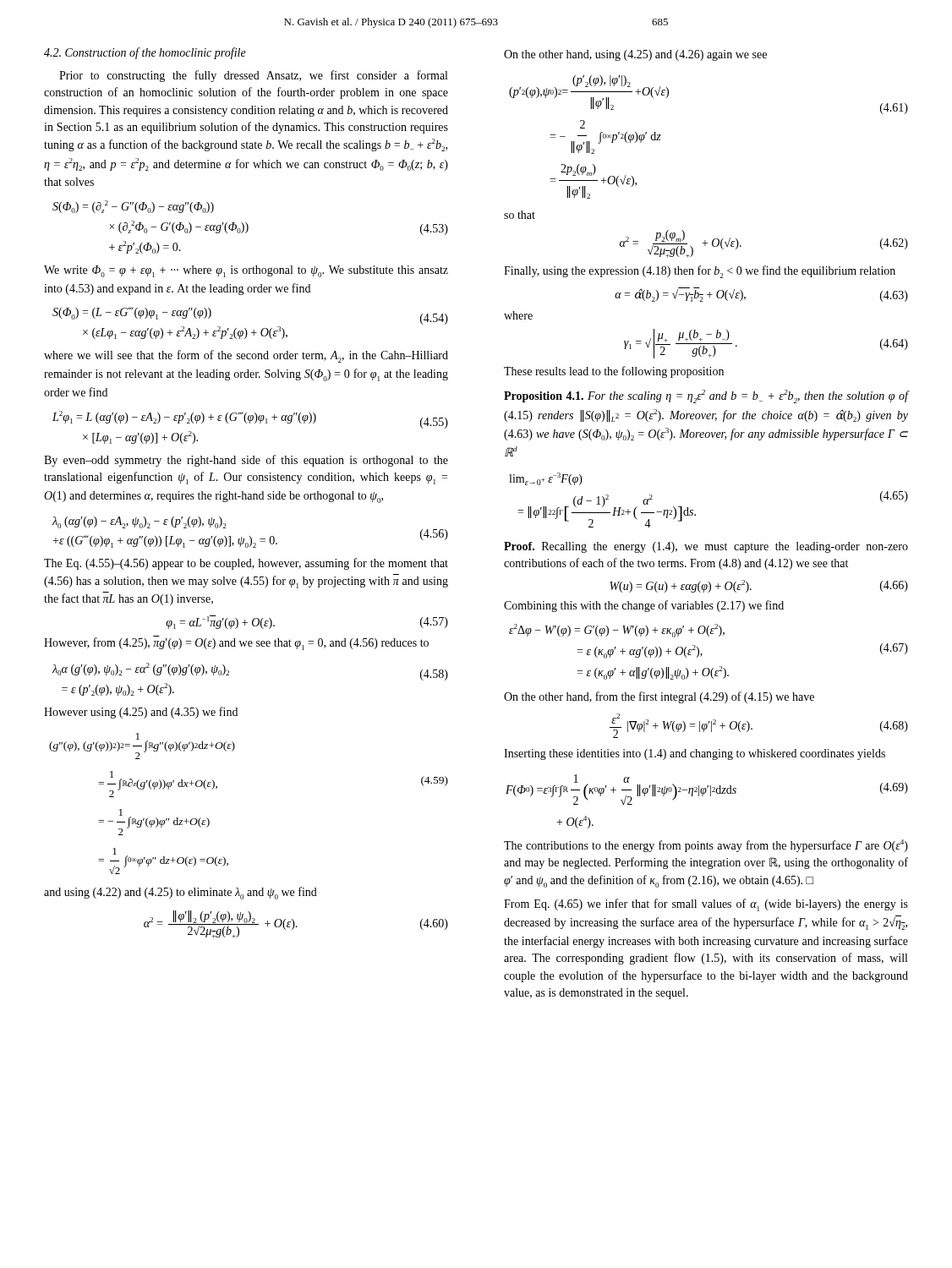This screenshot has width=952, height=1268.
Task: Click on the block starting "γ1 = √ μ+ 2 μ+(b+ −"
Action: pyautogui.click(x=706, y=344)
